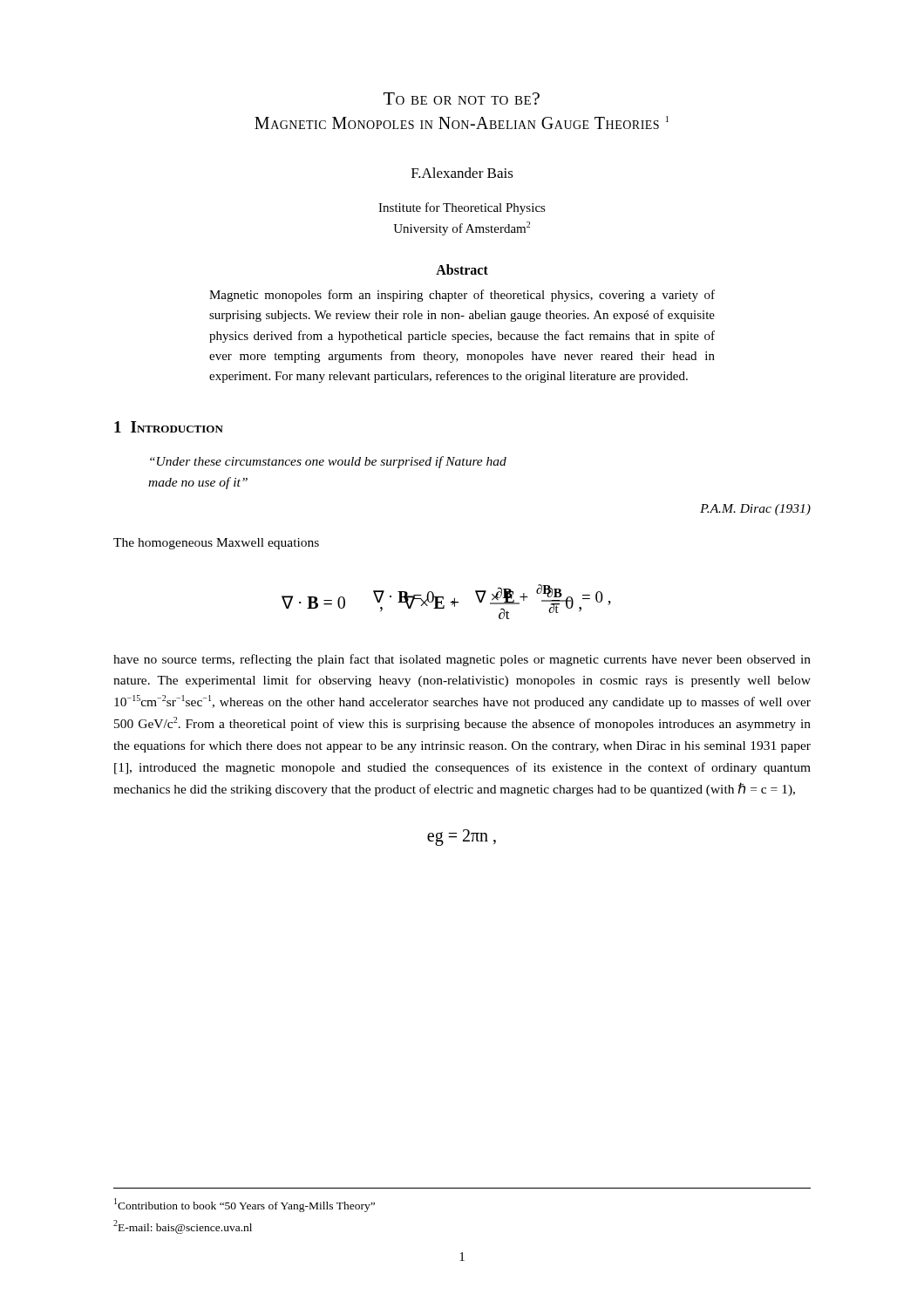Find the text block starting "Institute for Theoretical Physics University of"

pyautogui.click(x=462, y=218)
